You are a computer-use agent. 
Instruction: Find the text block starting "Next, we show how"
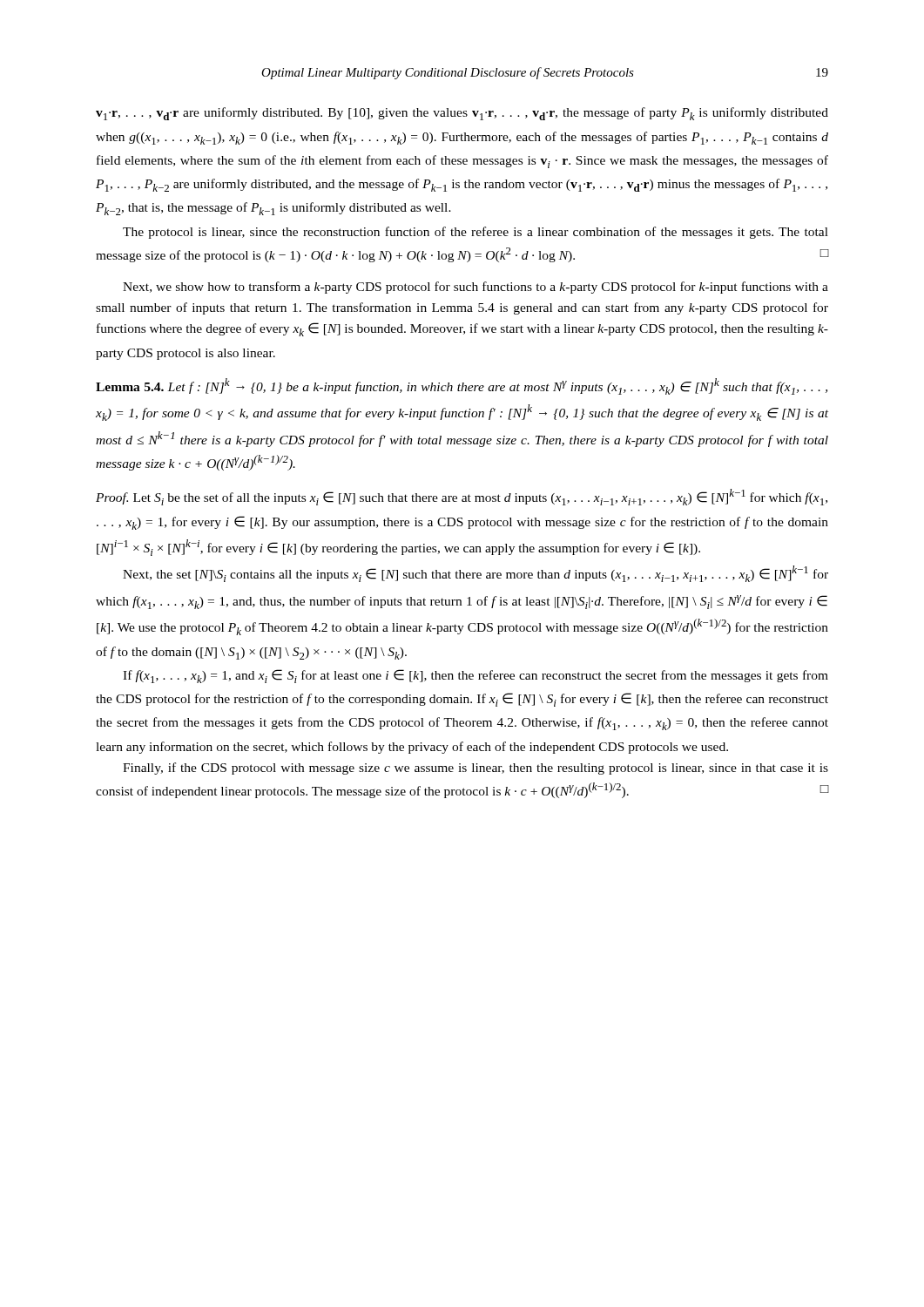tap(462, 320)
